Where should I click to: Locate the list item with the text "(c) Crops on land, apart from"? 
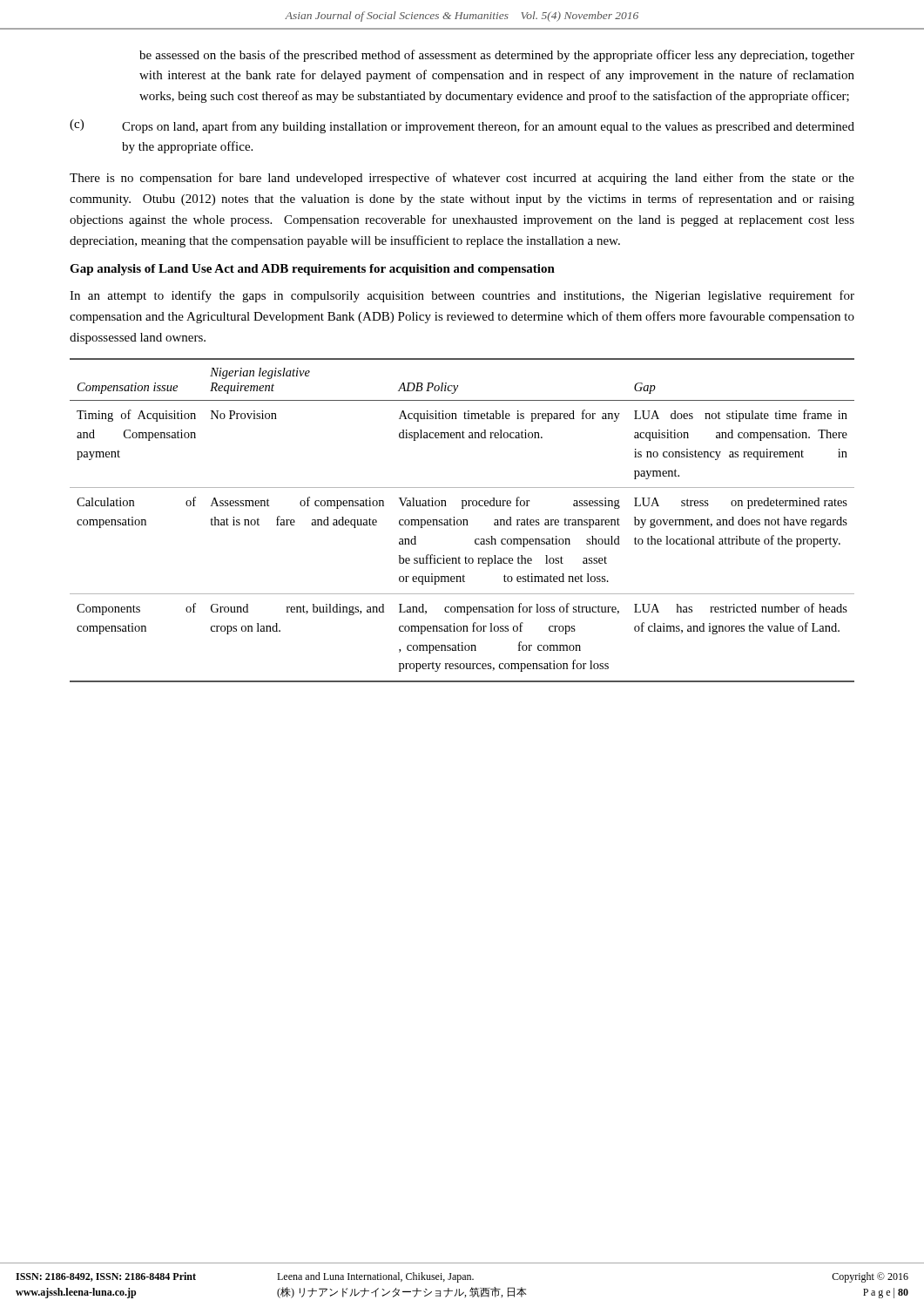pos(462,137)
